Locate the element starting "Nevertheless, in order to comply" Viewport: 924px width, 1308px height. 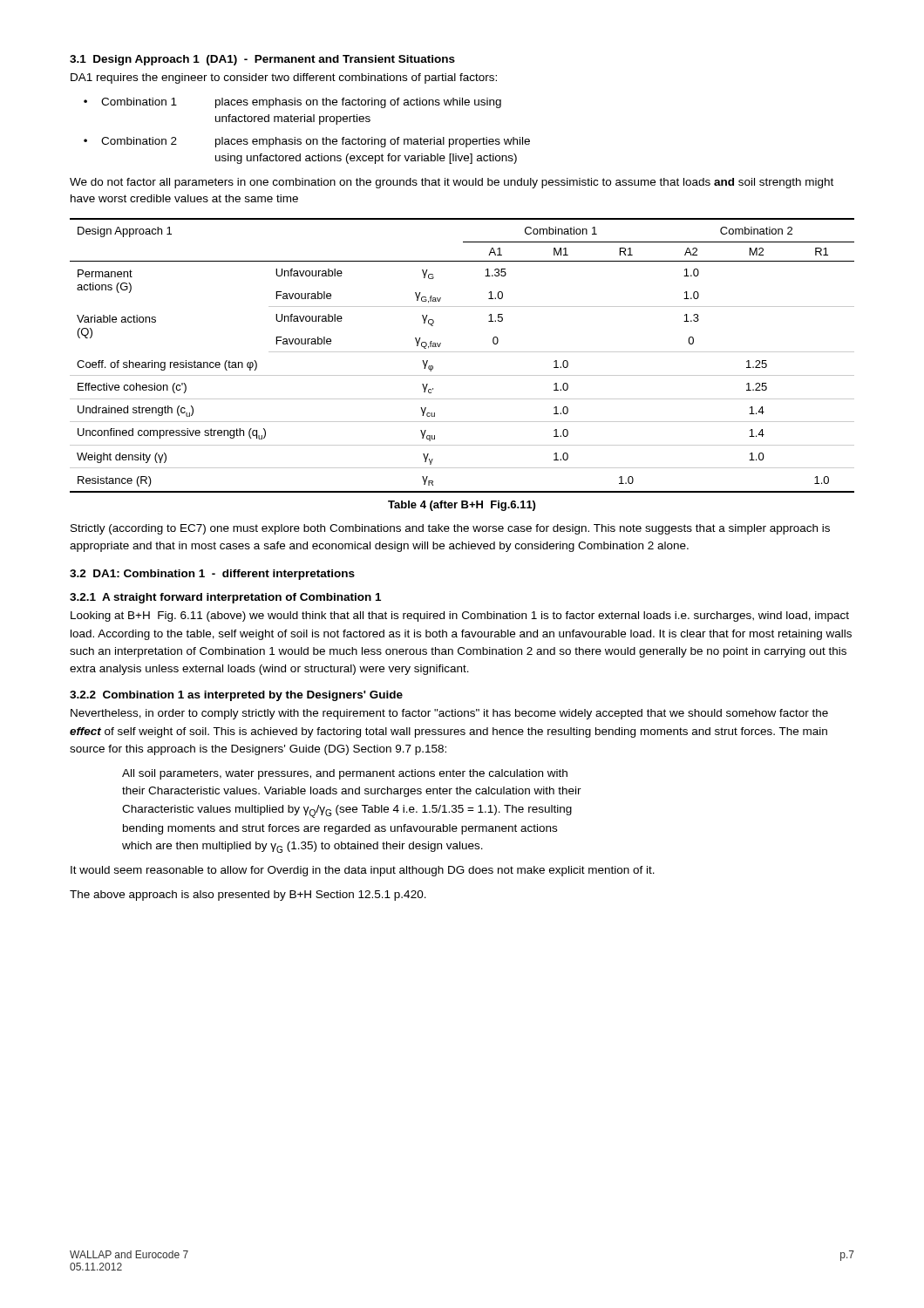tap(449, 731)
